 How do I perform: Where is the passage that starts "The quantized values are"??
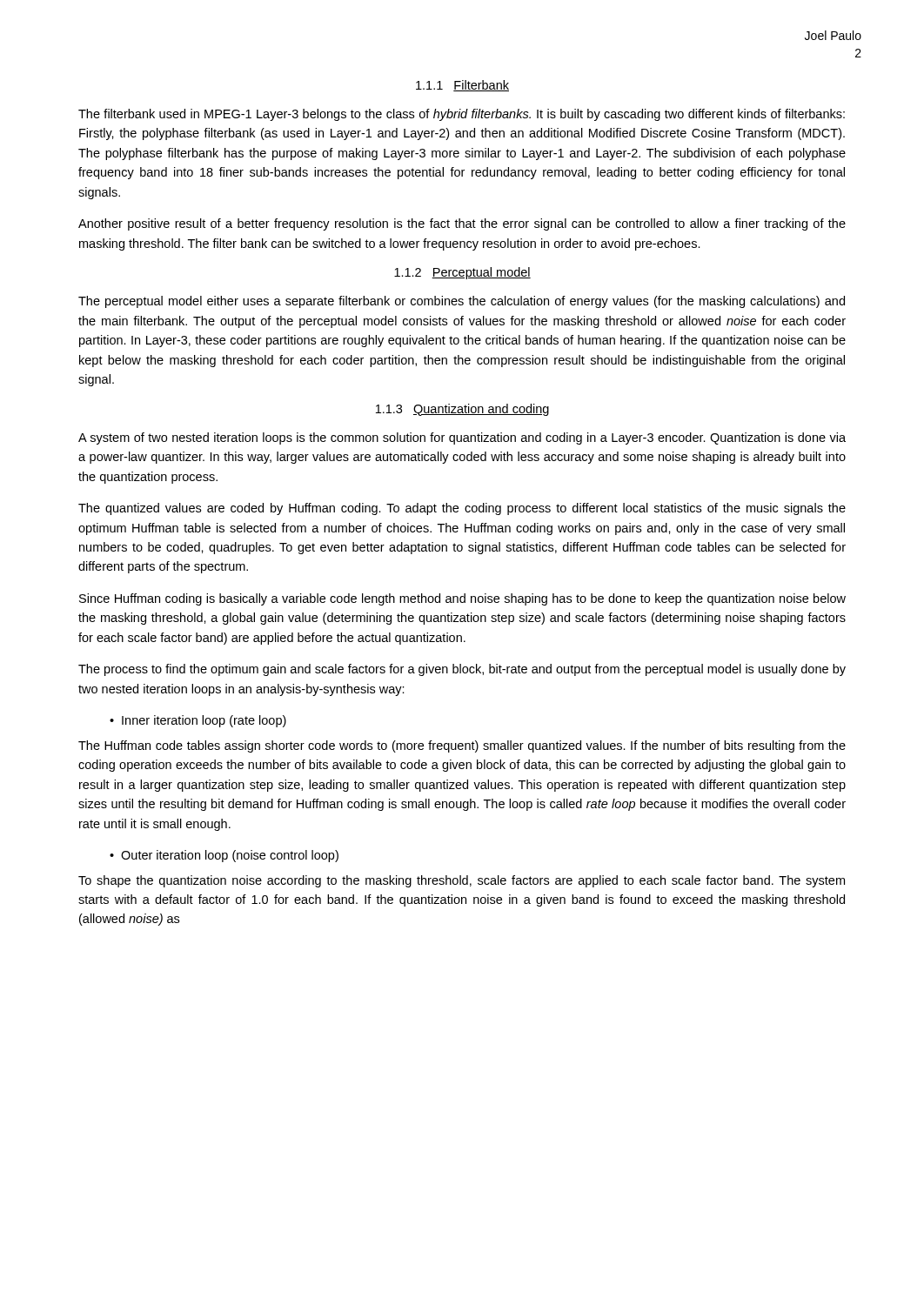click(x=462, y=538)
